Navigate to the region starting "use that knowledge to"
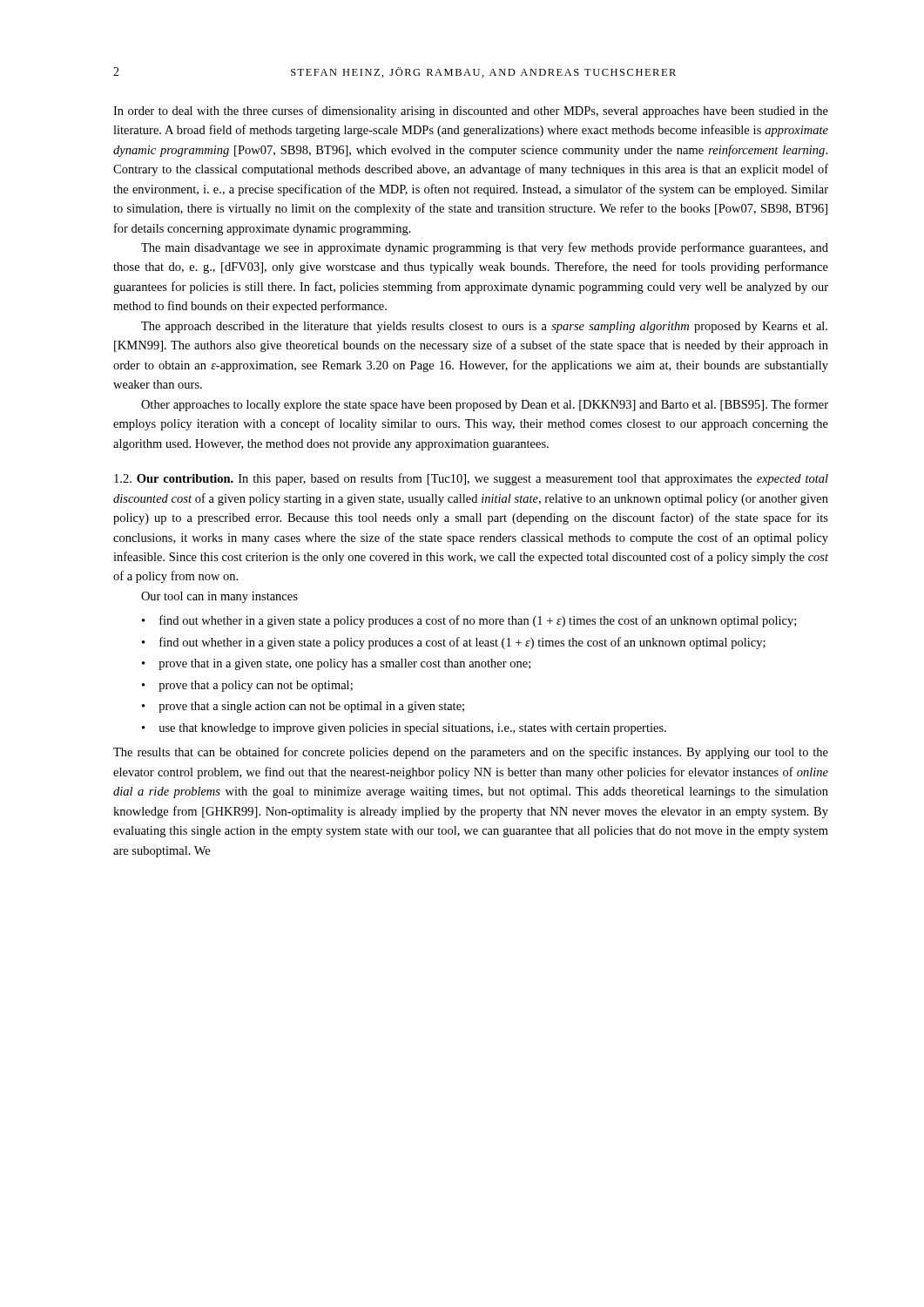This screenshot has height=1307, width=924. (x=485, y=728)
